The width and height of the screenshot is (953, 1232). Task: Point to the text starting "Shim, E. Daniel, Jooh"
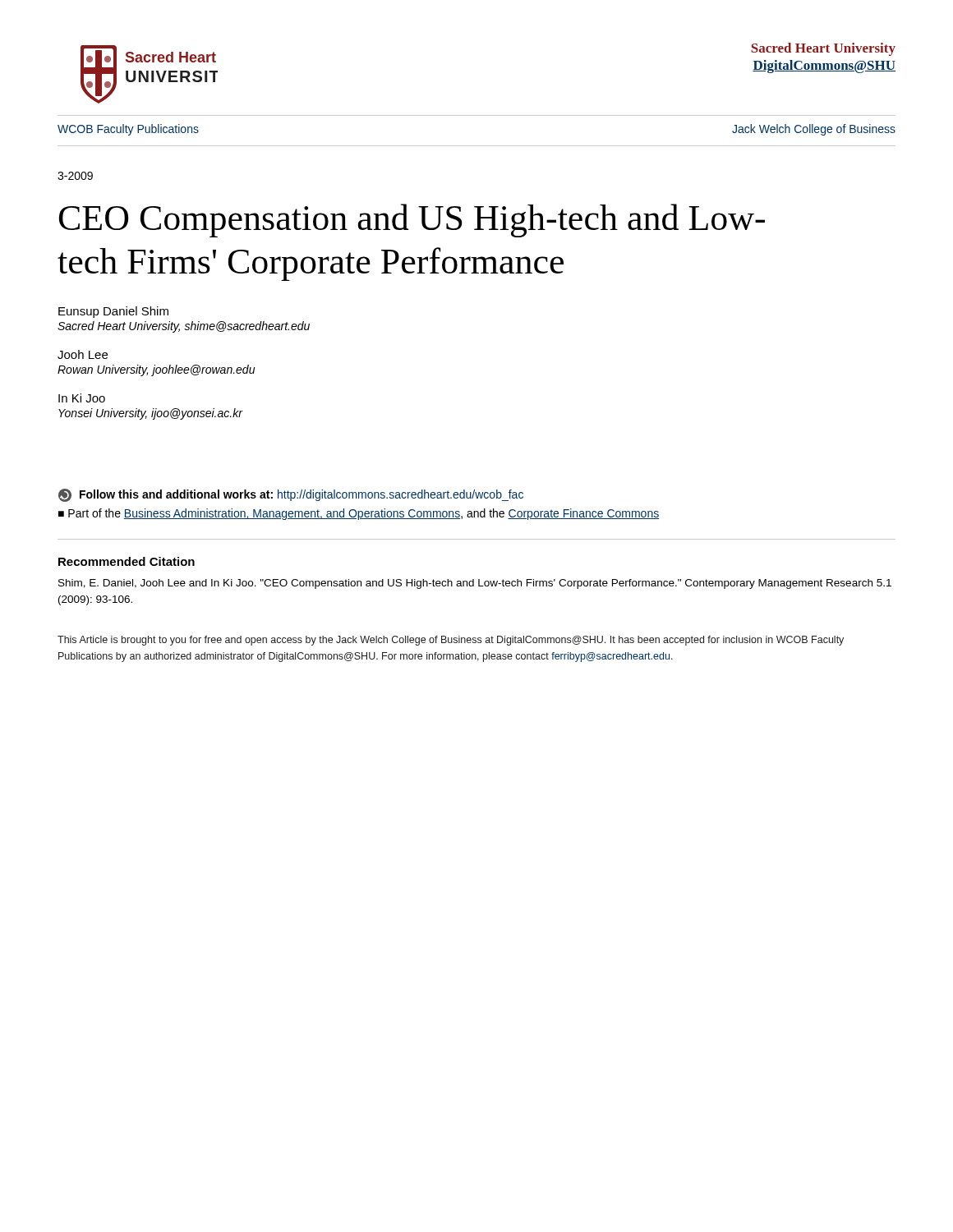[x=475, y=591]
